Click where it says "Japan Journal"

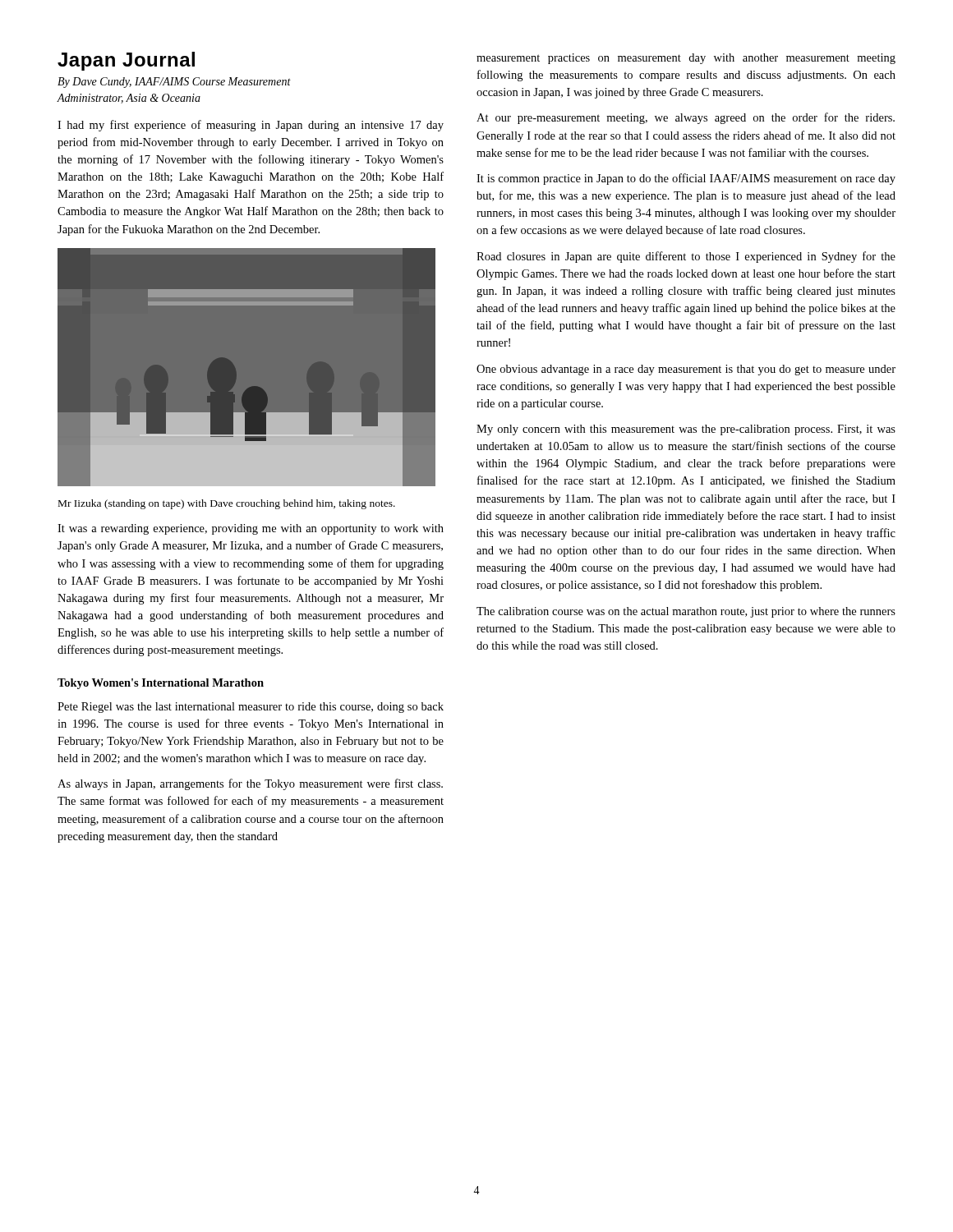[x=126, y=61]
